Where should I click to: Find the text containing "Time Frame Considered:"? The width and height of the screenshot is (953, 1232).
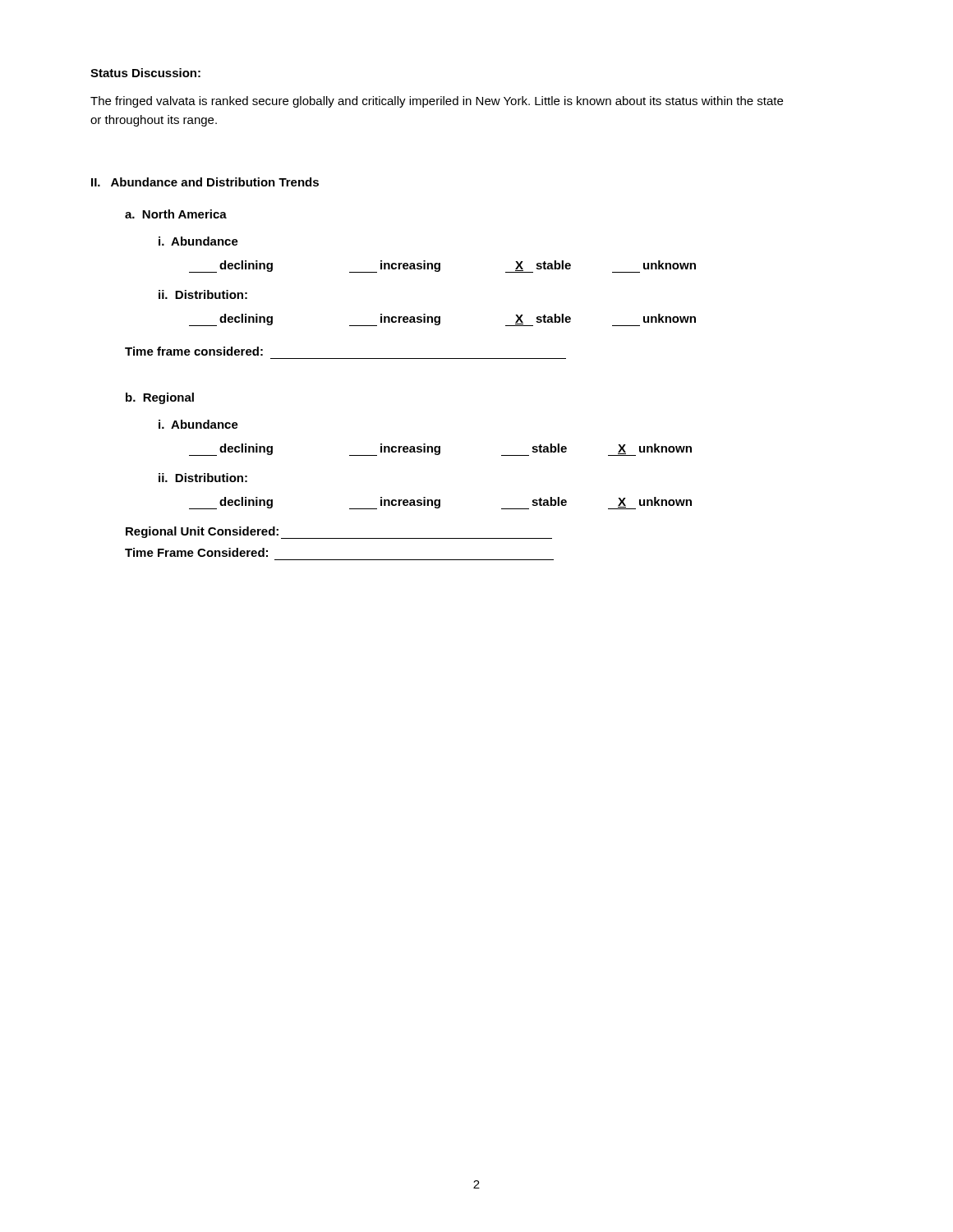point(339,552)
